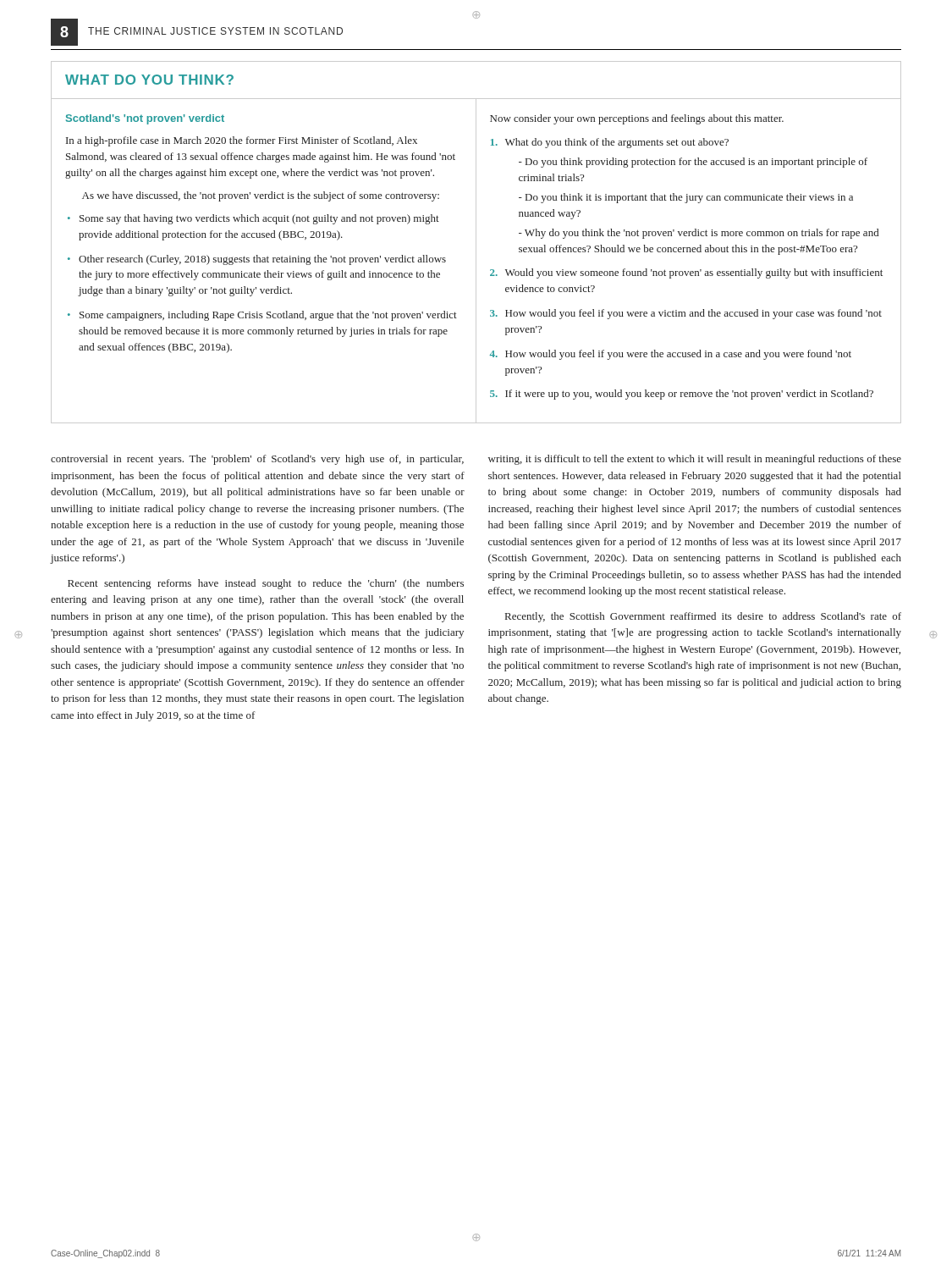This screenshot has width=952, height=1270.
Task: Find the list item containing "Some campaigners, including Rape Crisis"
Action: pos(268,331)
